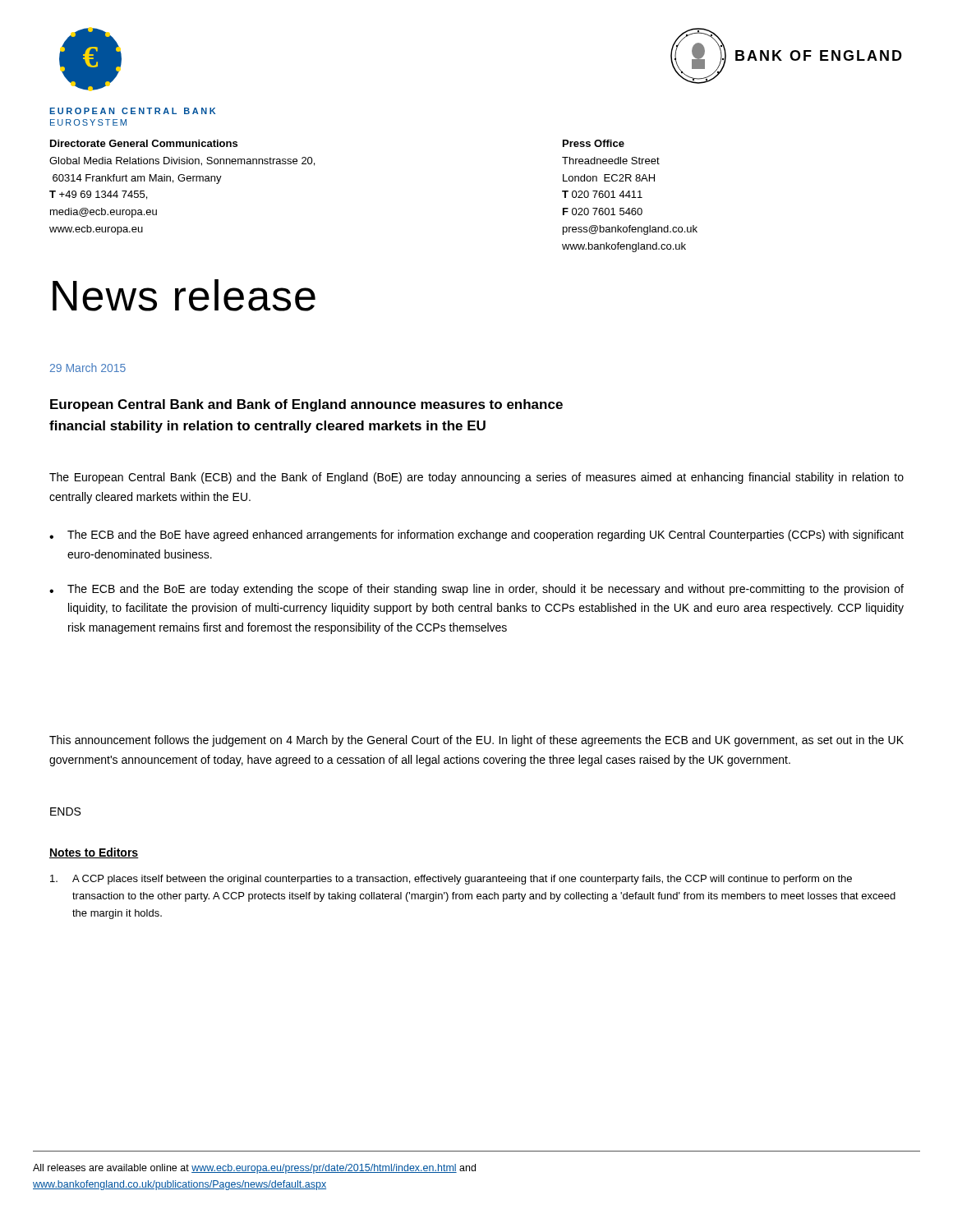Find the title with the text "News release"
The image size is (953, 1232).
184,296
